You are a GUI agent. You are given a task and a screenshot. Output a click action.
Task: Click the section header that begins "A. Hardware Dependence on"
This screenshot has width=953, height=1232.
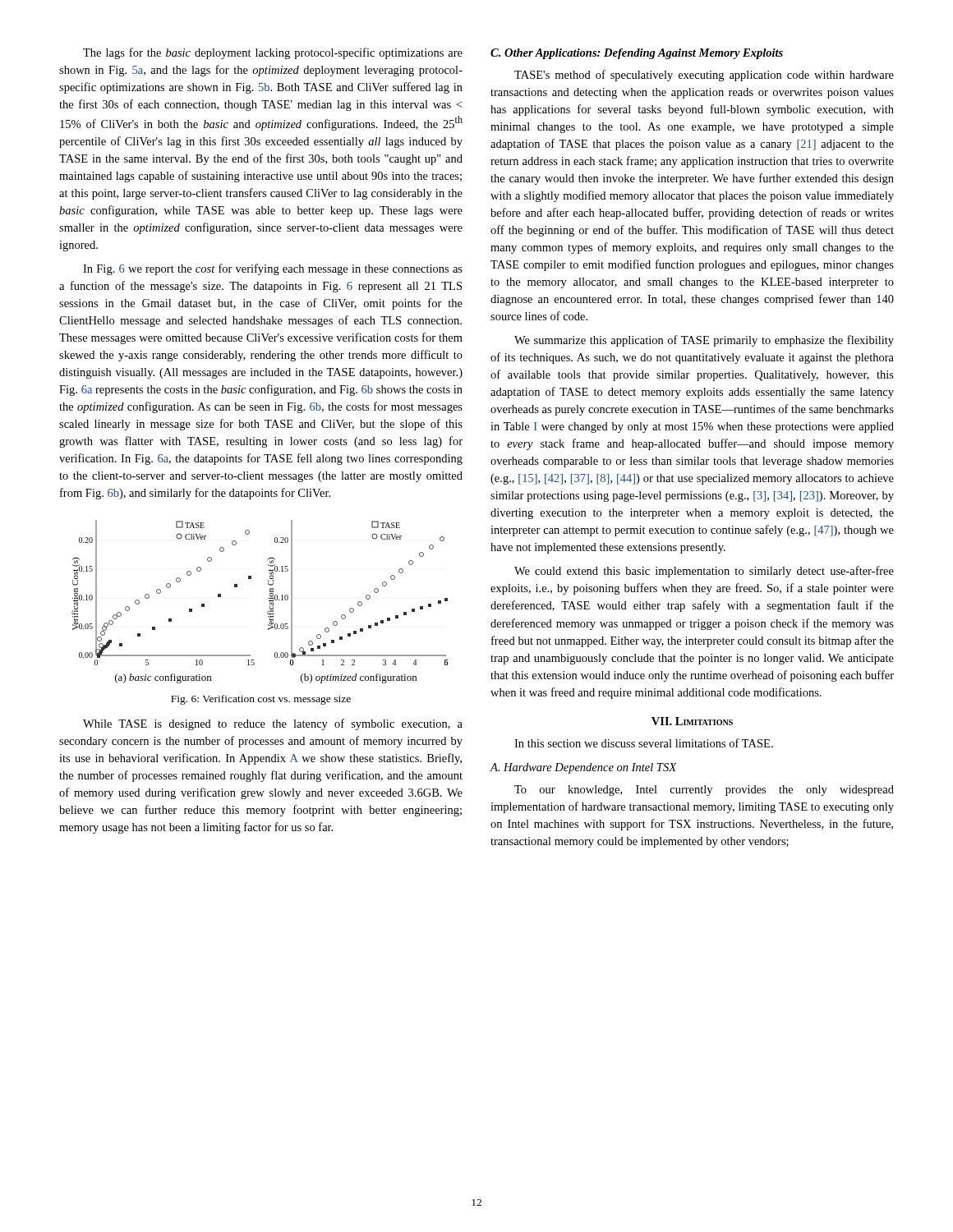[x=583, y=767]
